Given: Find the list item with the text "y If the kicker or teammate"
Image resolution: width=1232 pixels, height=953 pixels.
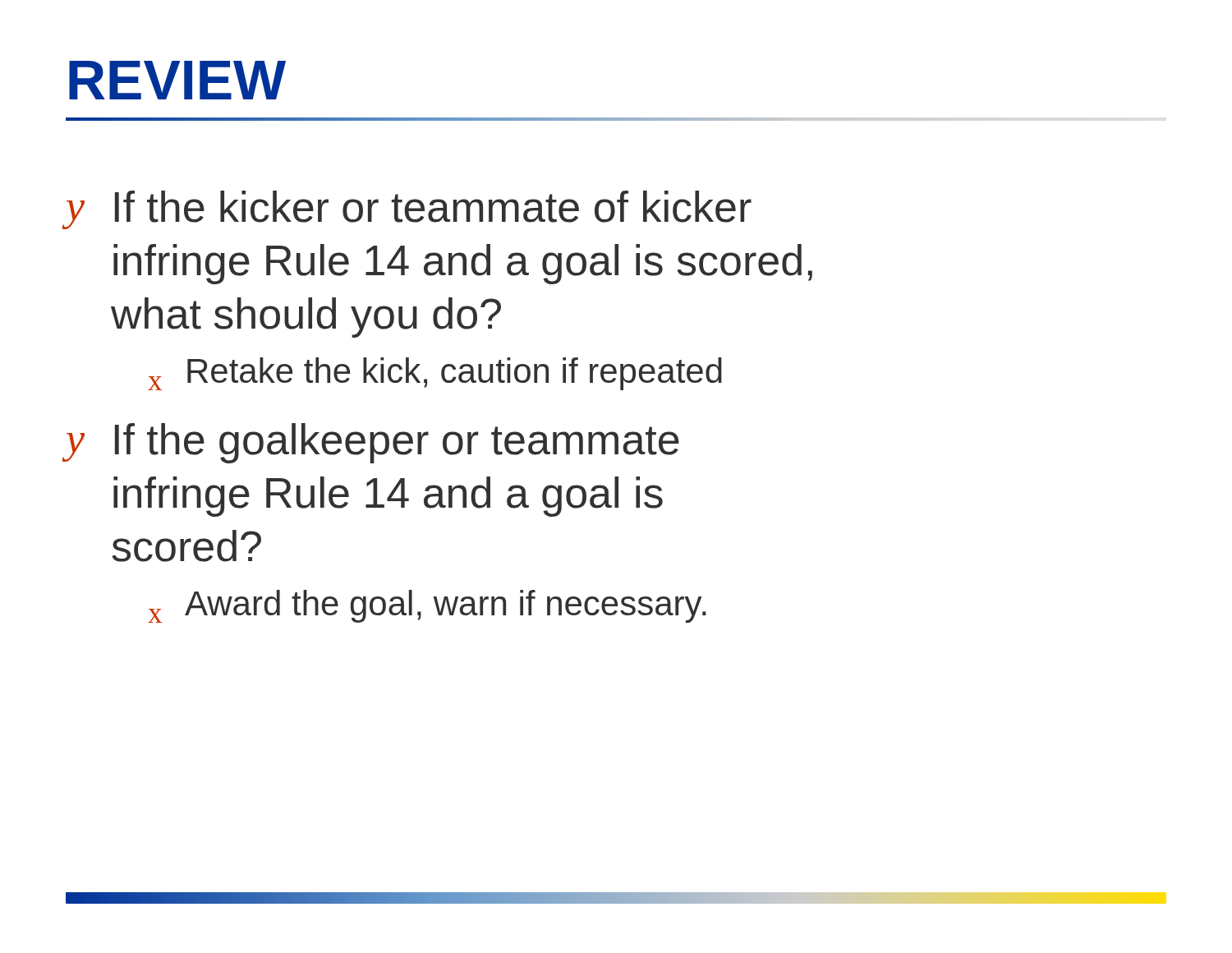Looking at the screenshot, I should [441, 261].
